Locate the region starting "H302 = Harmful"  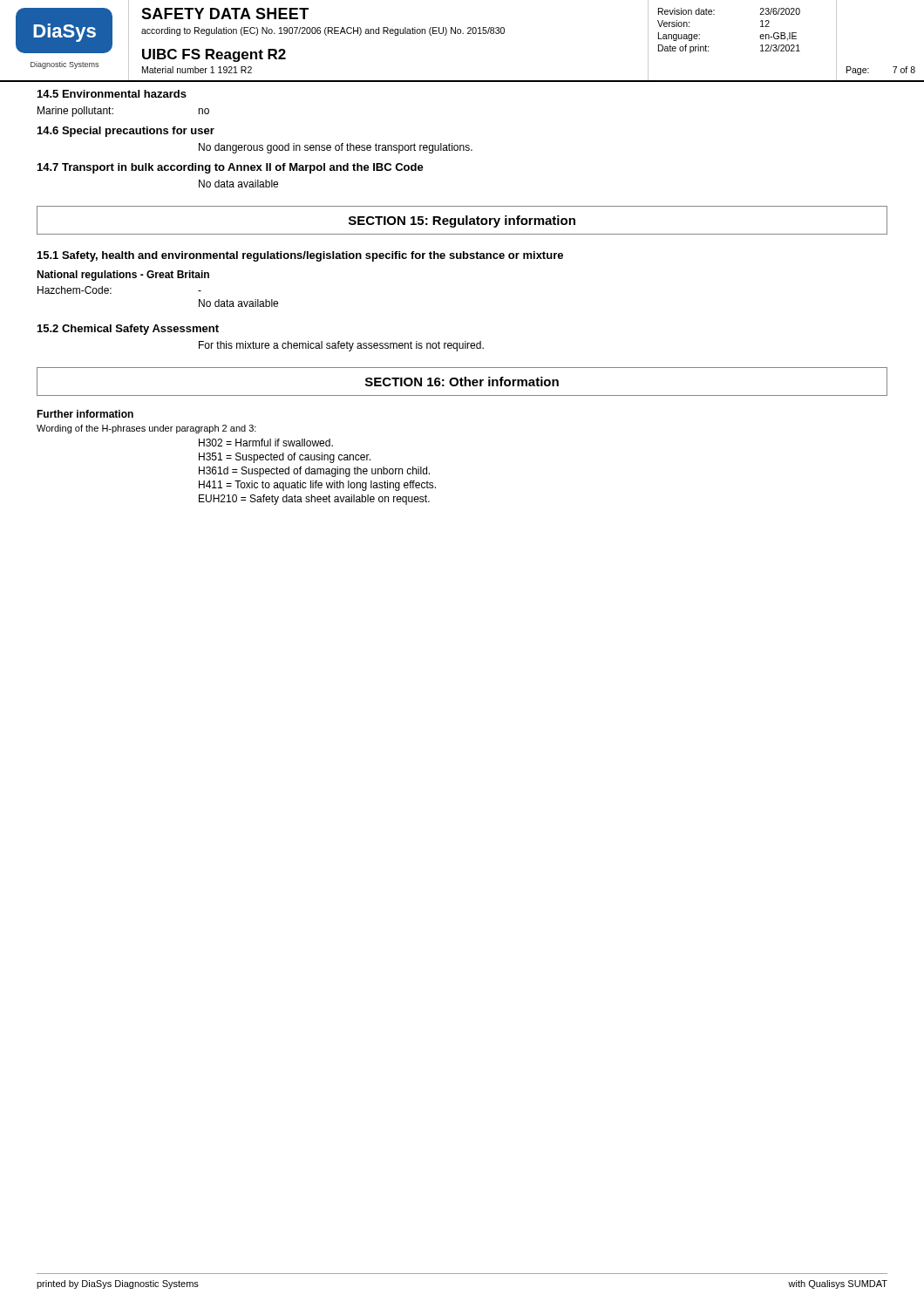(266, 443)
